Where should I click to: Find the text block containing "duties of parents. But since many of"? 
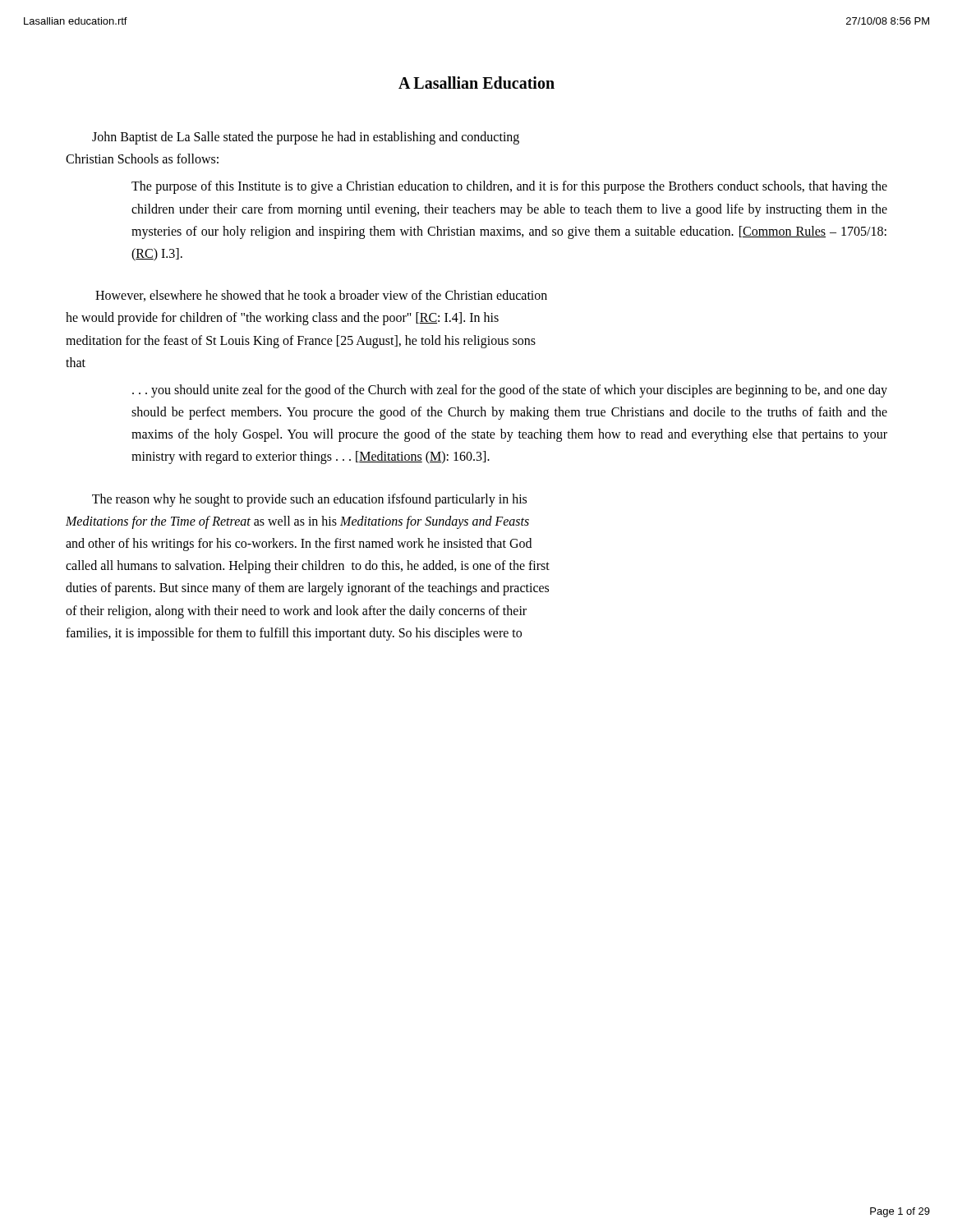point(308,588)
